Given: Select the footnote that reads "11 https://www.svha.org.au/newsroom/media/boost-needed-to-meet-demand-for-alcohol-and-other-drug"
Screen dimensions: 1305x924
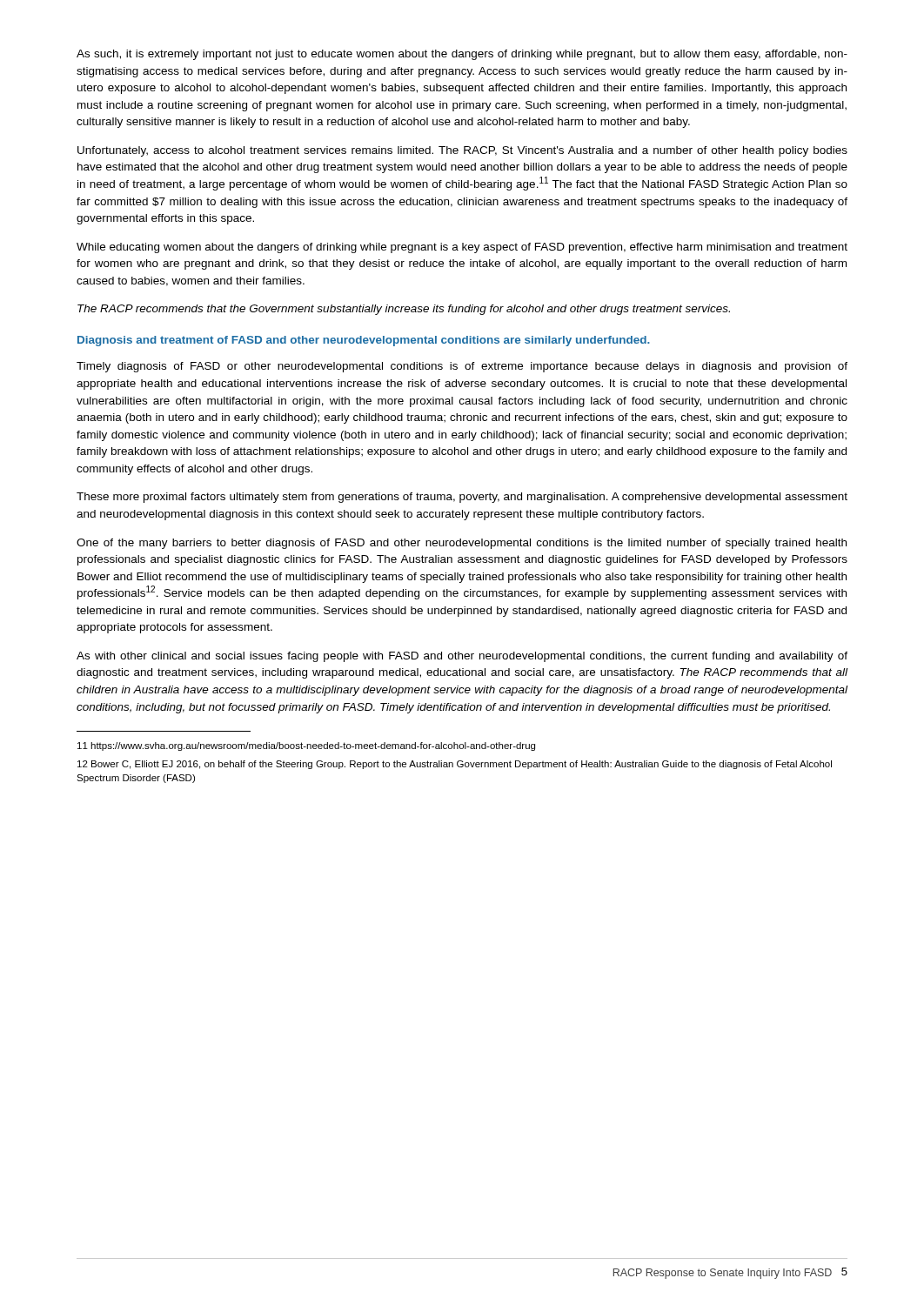Looking at the screenshot, I should 462,746.
